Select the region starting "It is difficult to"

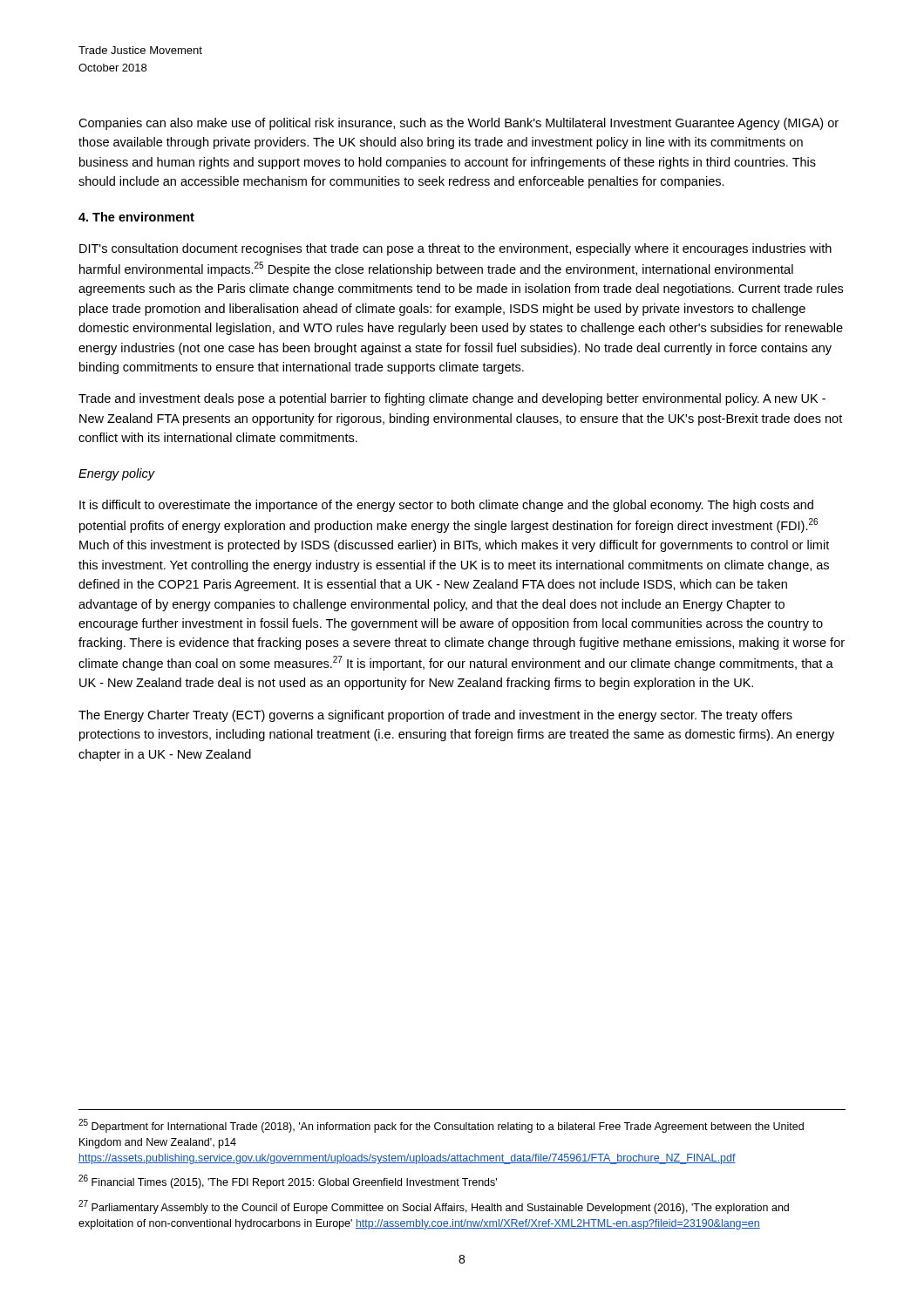tap(462, 594)
